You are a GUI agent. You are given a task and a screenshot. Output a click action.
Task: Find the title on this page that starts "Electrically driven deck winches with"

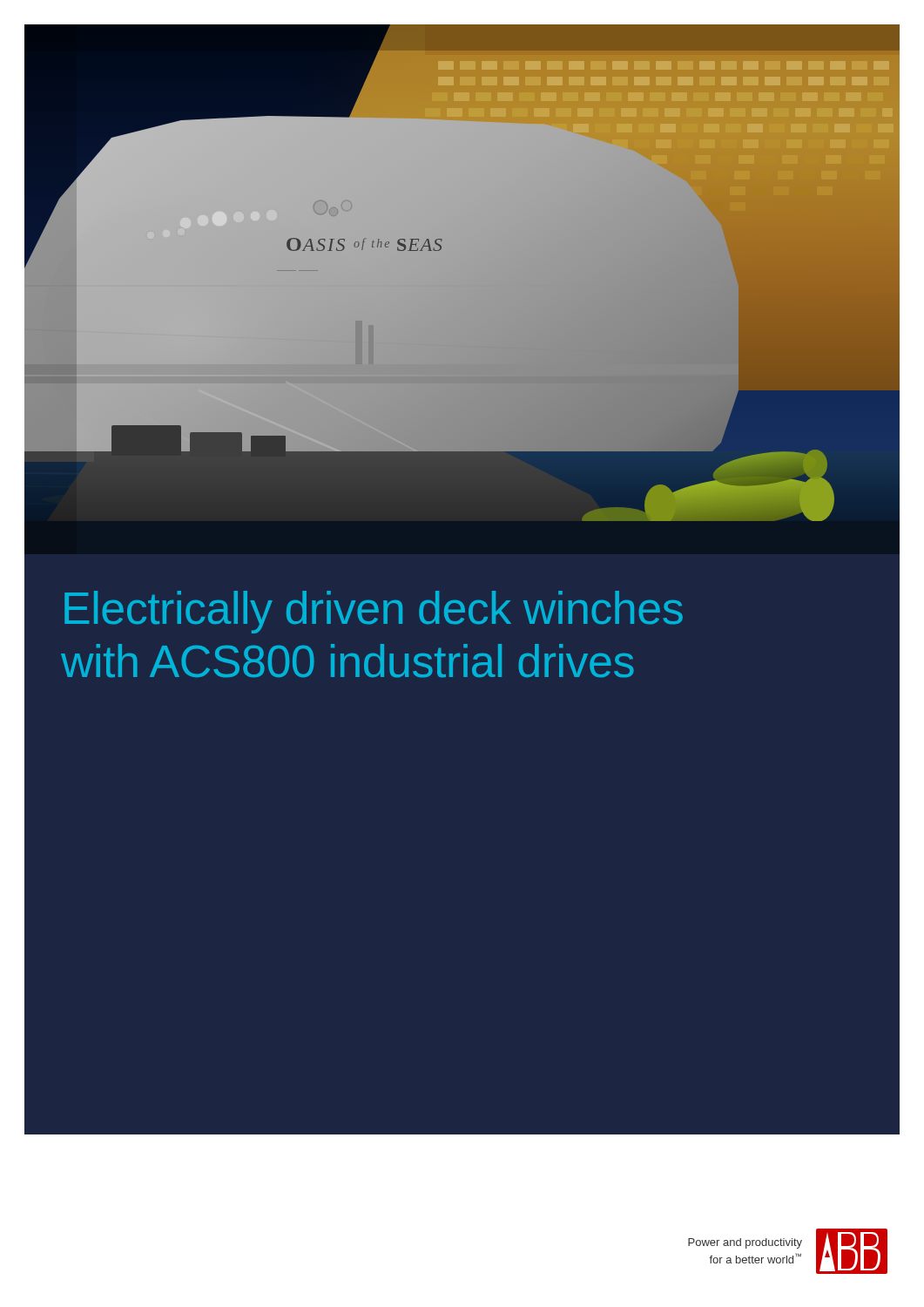click(383, 635)
